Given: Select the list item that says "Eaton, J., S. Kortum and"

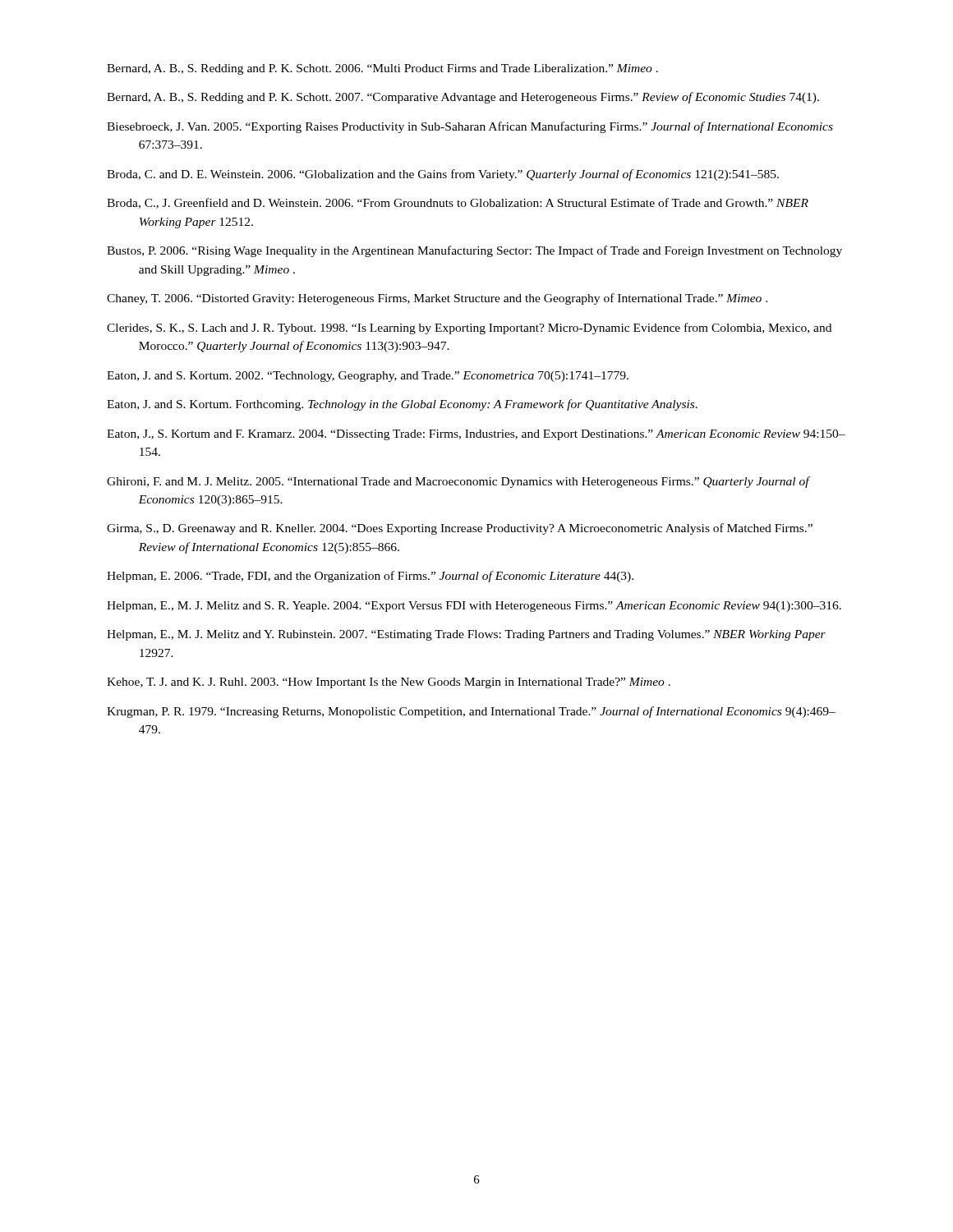Looking at the screenshot, I should 476,442.
